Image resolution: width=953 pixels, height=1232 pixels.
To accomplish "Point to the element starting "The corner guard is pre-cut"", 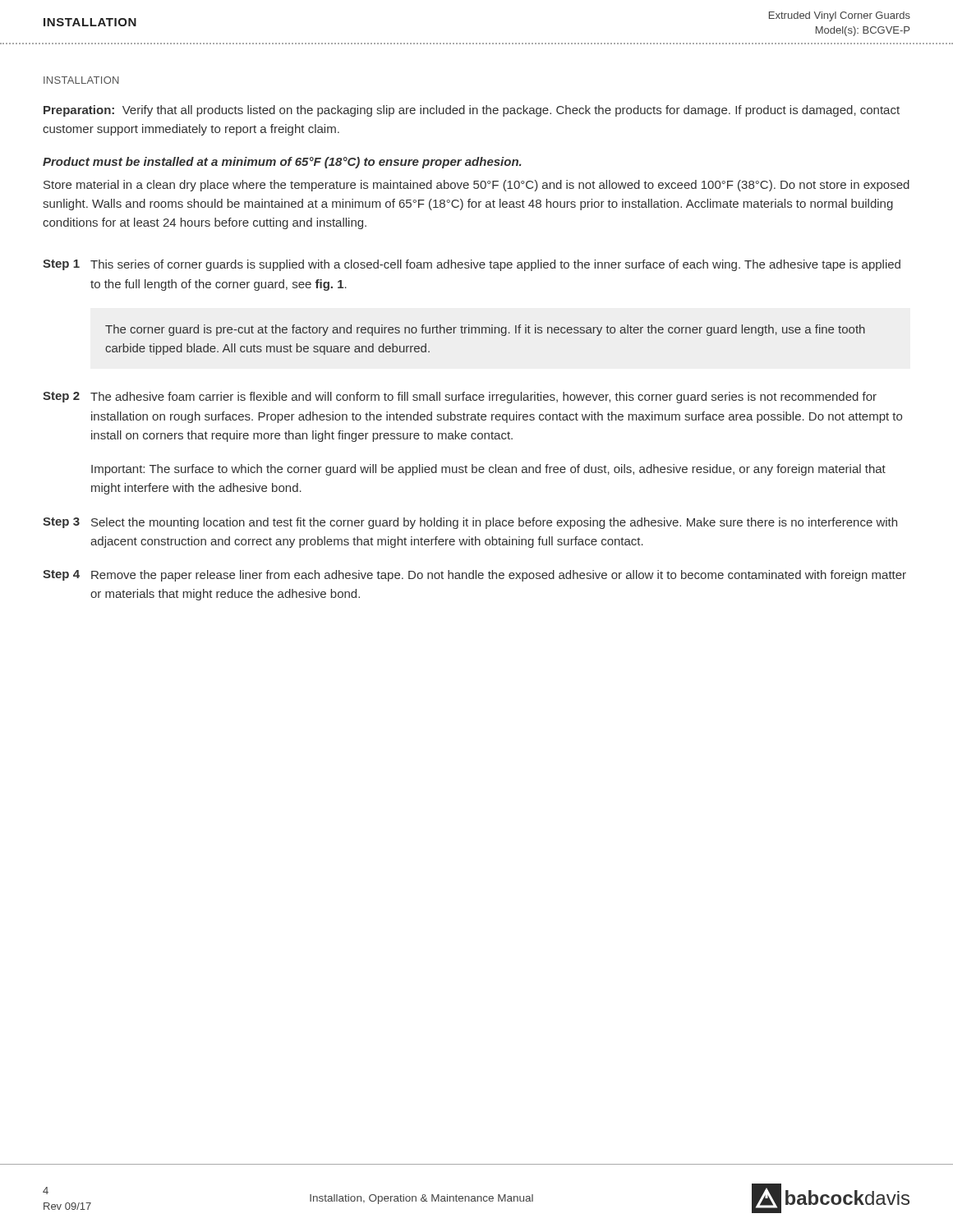I will coord(485,338).
